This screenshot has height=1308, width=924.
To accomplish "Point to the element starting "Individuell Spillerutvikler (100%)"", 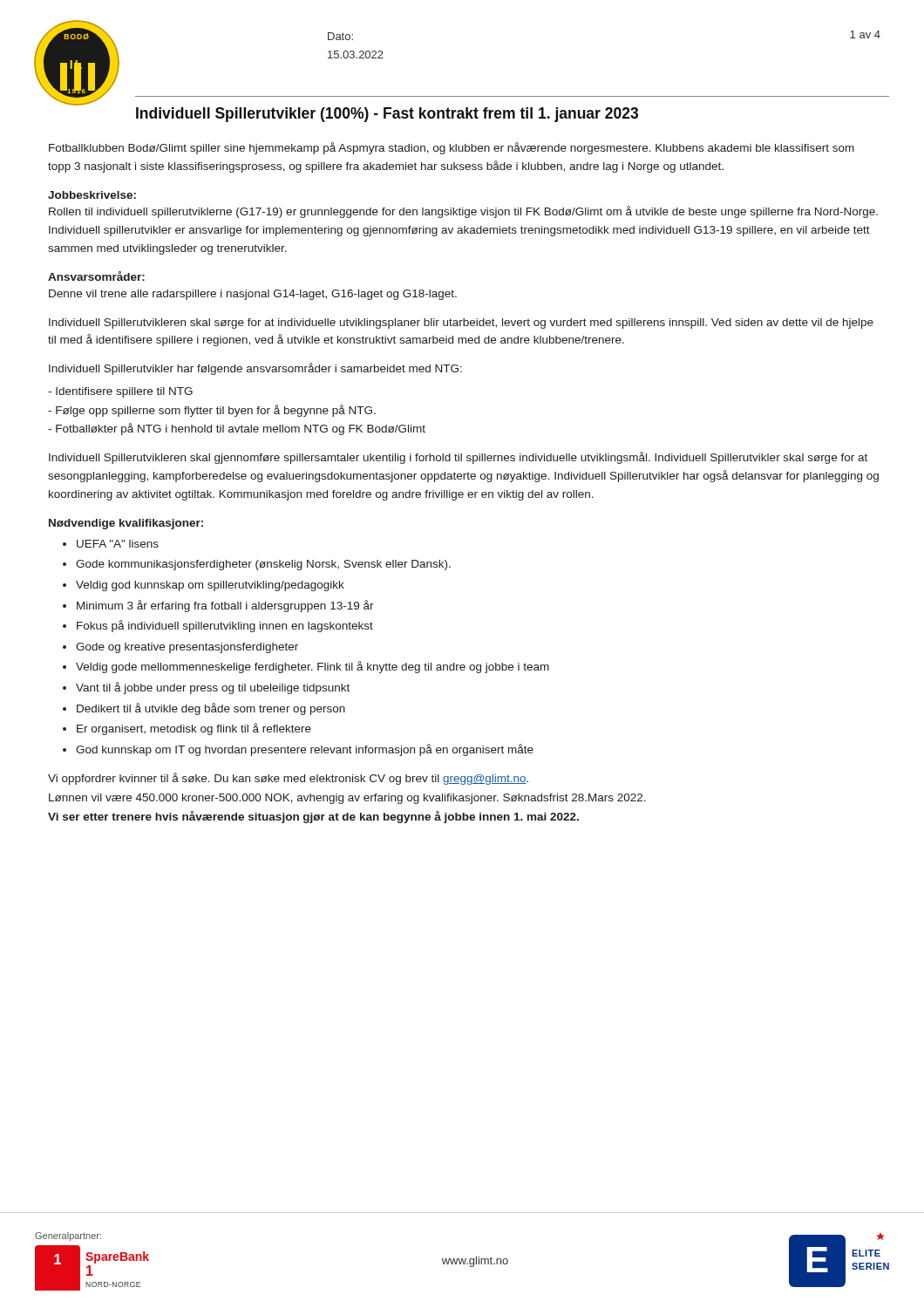I will point(387,113).
